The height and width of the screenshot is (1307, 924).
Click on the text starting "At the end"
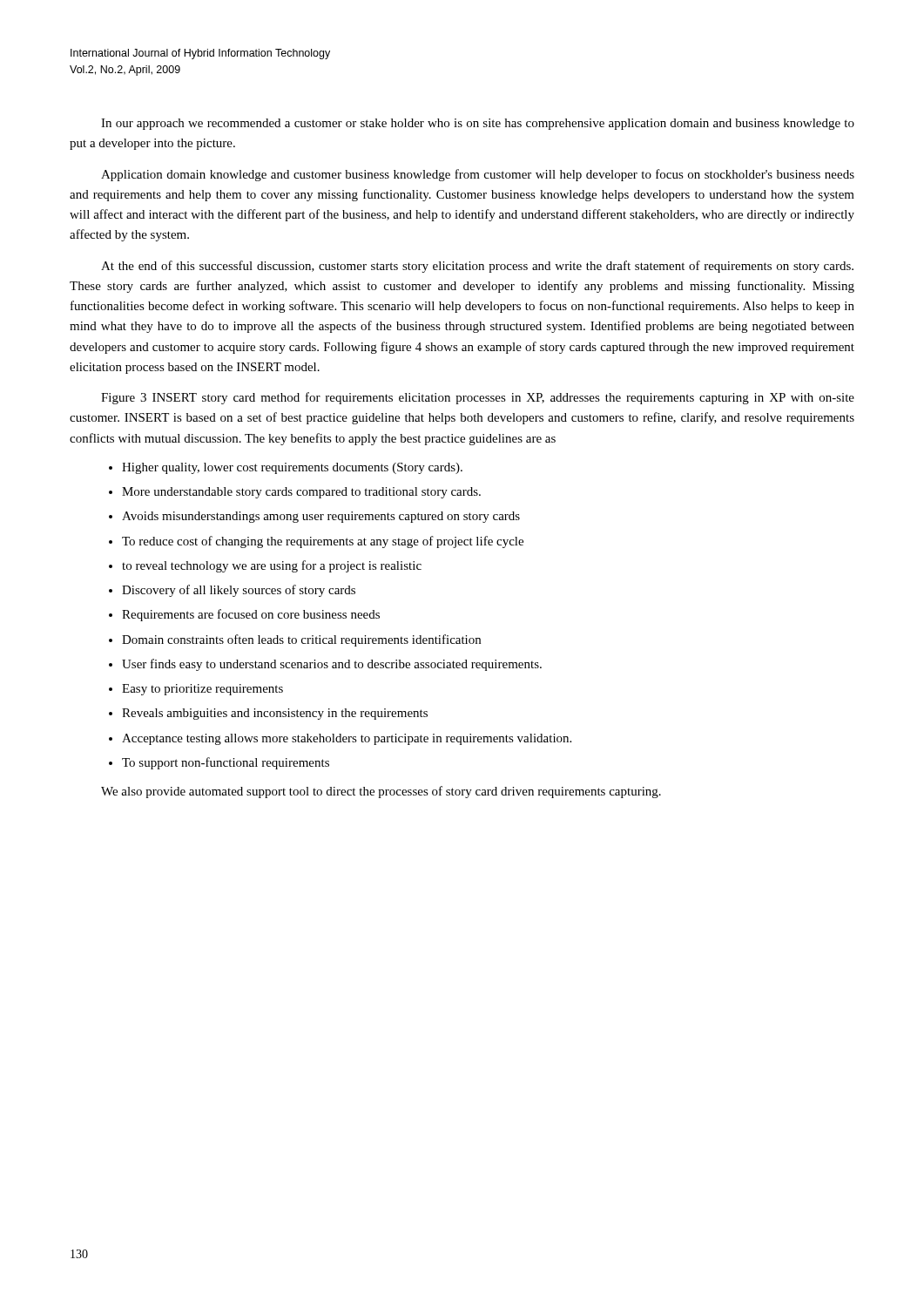[462, 316]
